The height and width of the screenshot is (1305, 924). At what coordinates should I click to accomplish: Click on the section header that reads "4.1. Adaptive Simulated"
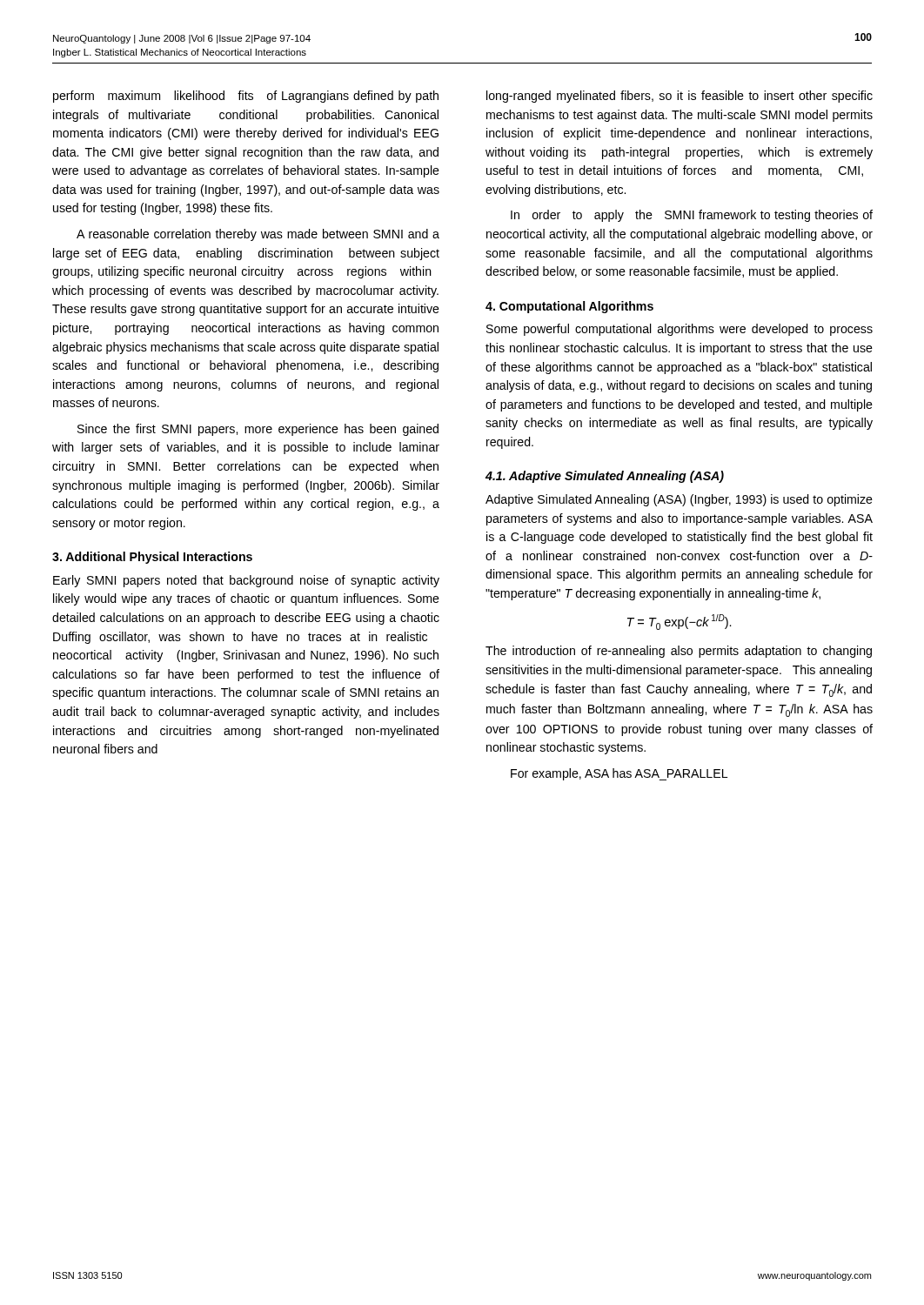pyautogui.click(x=679, y=477)
